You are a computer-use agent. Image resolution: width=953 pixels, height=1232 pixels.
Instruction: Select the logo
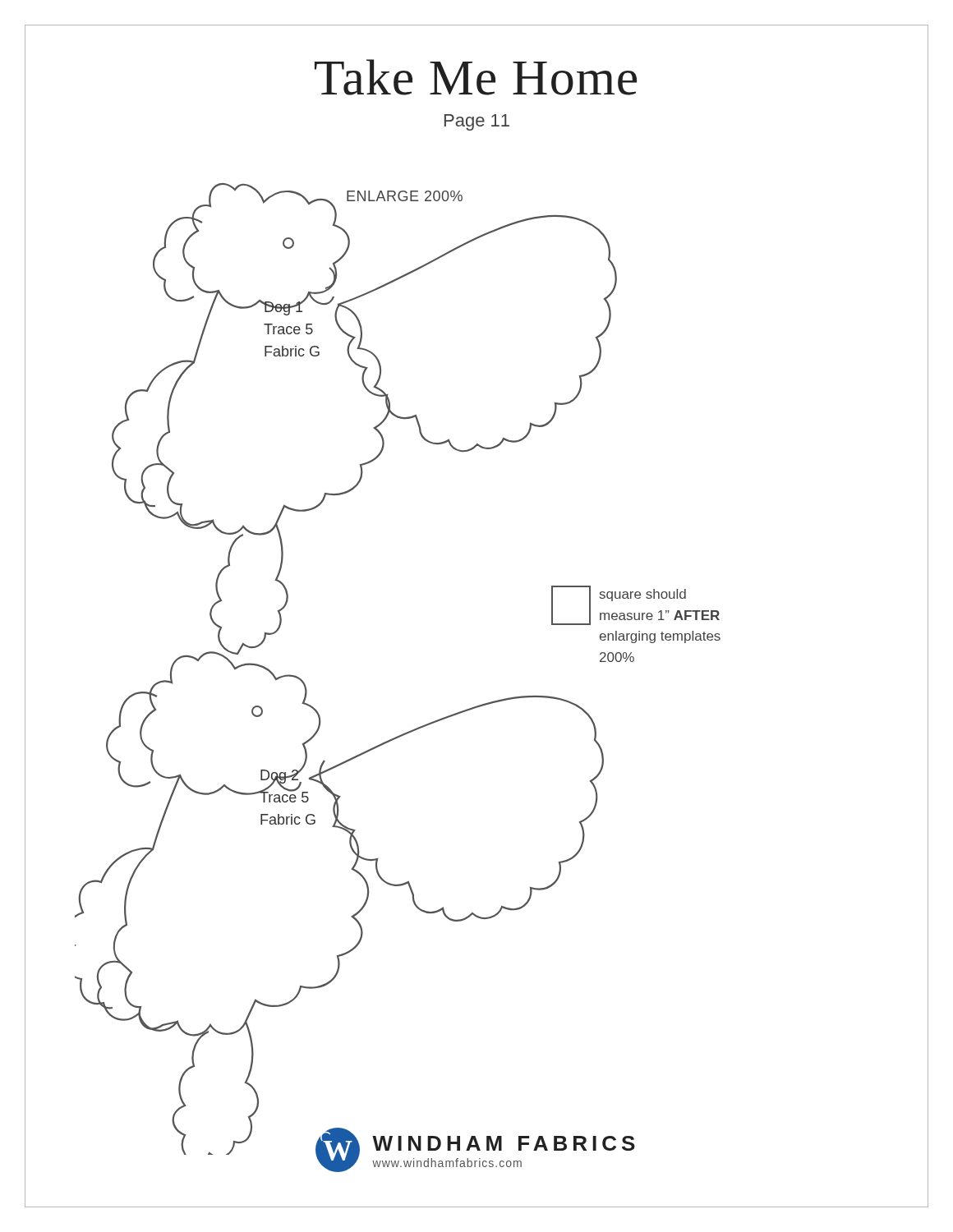click(x=476, y=1150)
